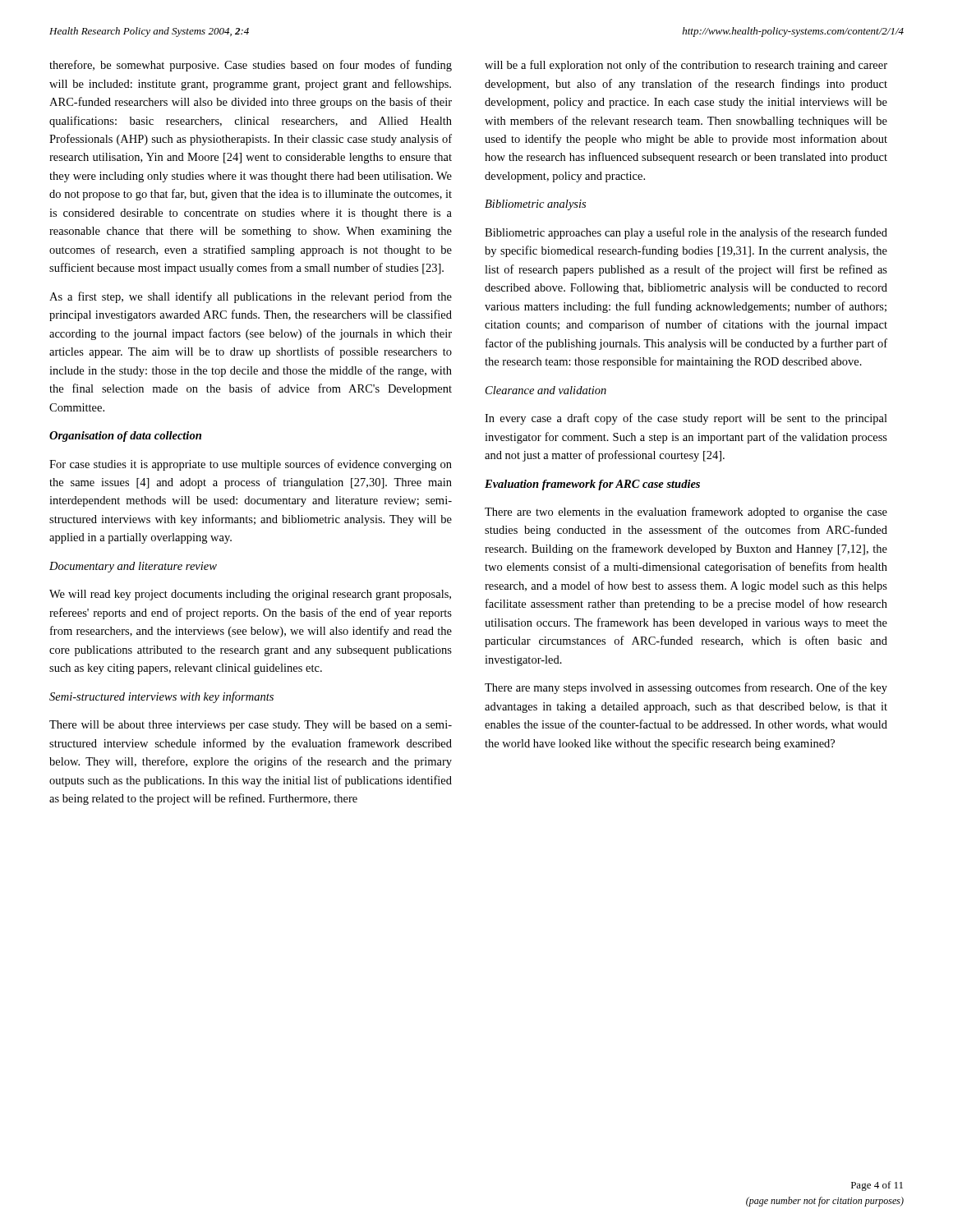Select the text block with the text "There are many steps involved in assessing"
This screenshot has height=1232, width=953.
click(x=686, y=715)
